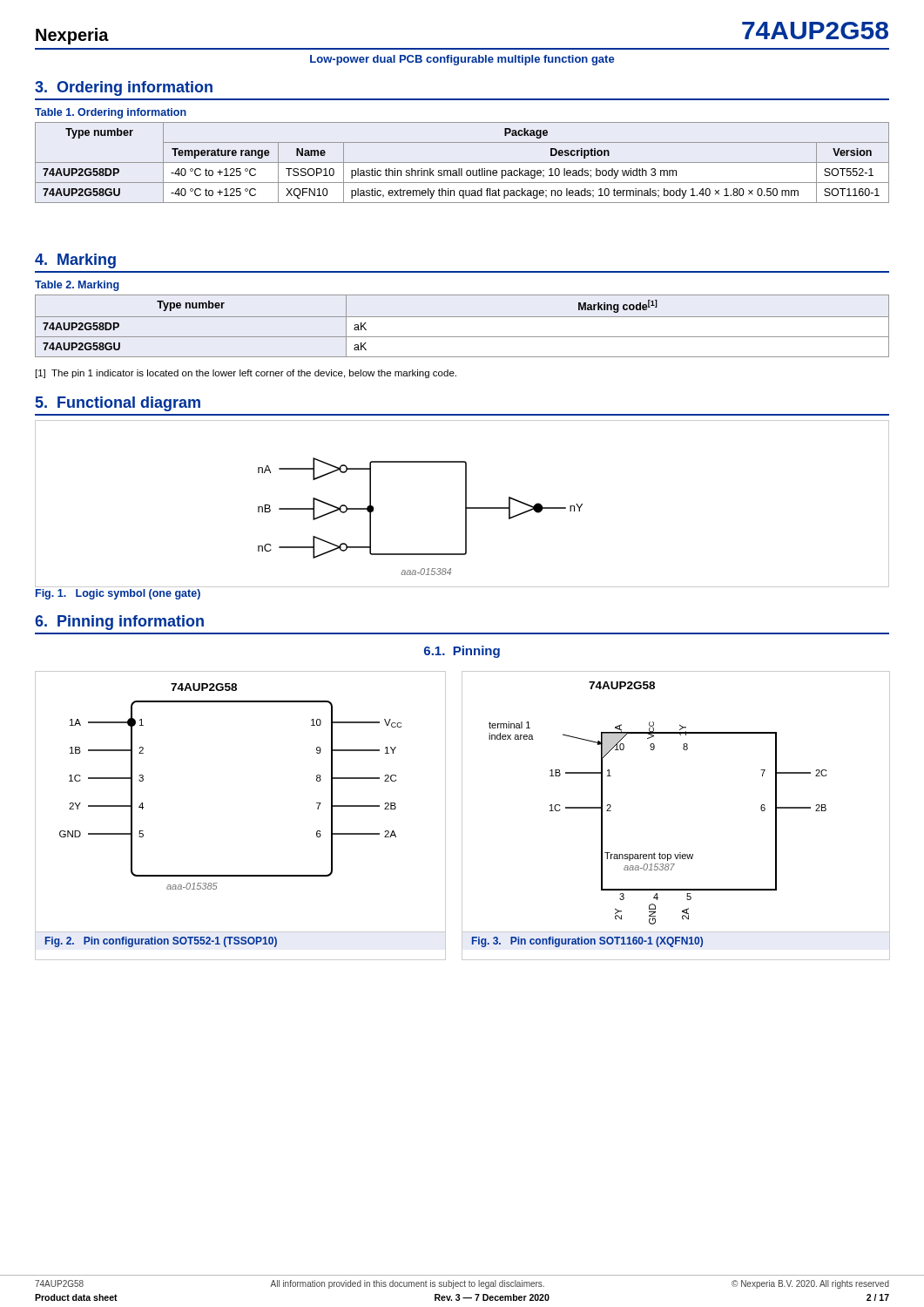Image resolution: width=924 pixels, height=1307 pixels.
Task: Click on the caption with the text "Table 2. Marking"
Action: click(77, 285)
